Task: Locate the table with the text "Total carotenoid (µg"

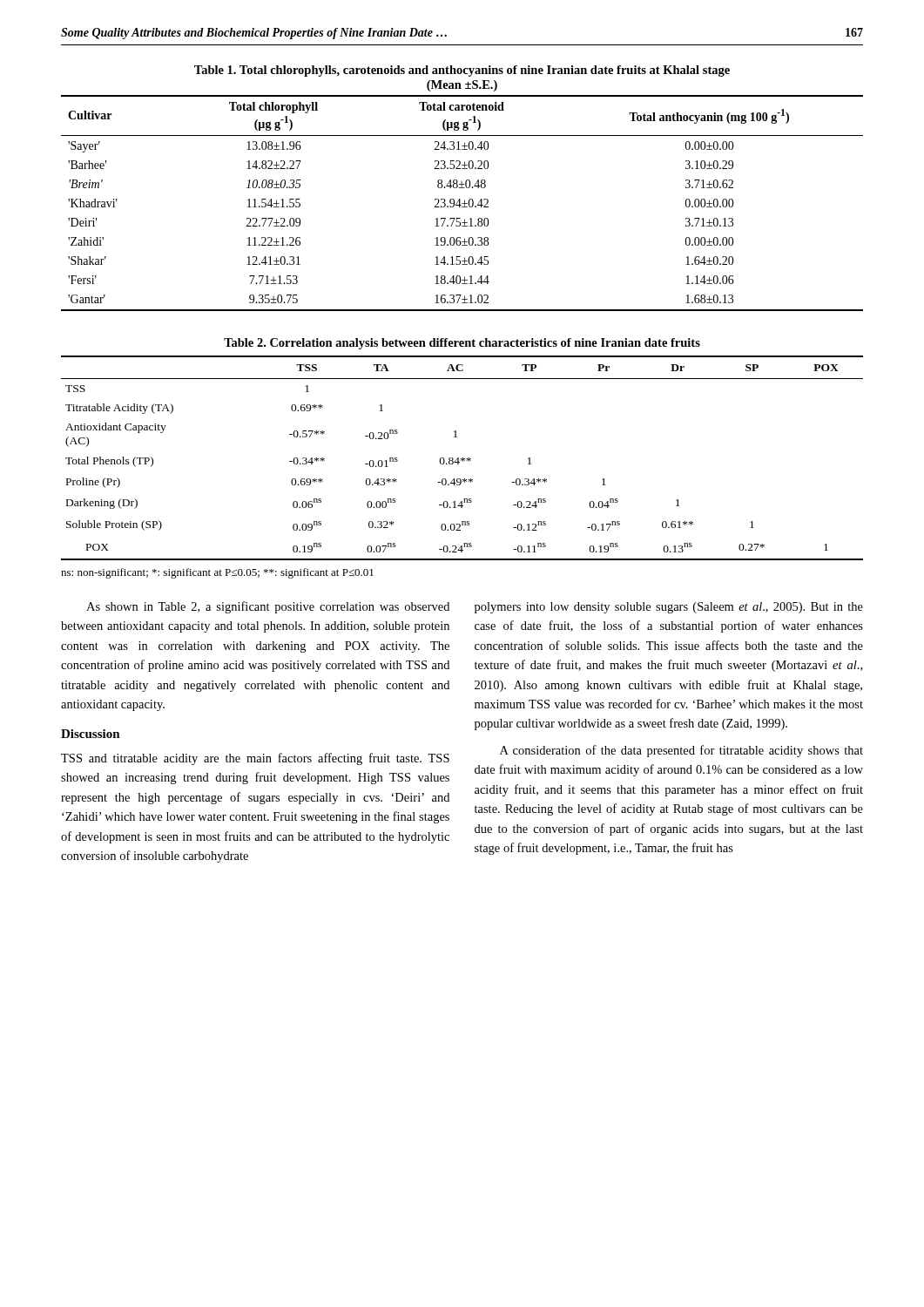Action: (462, 203)
